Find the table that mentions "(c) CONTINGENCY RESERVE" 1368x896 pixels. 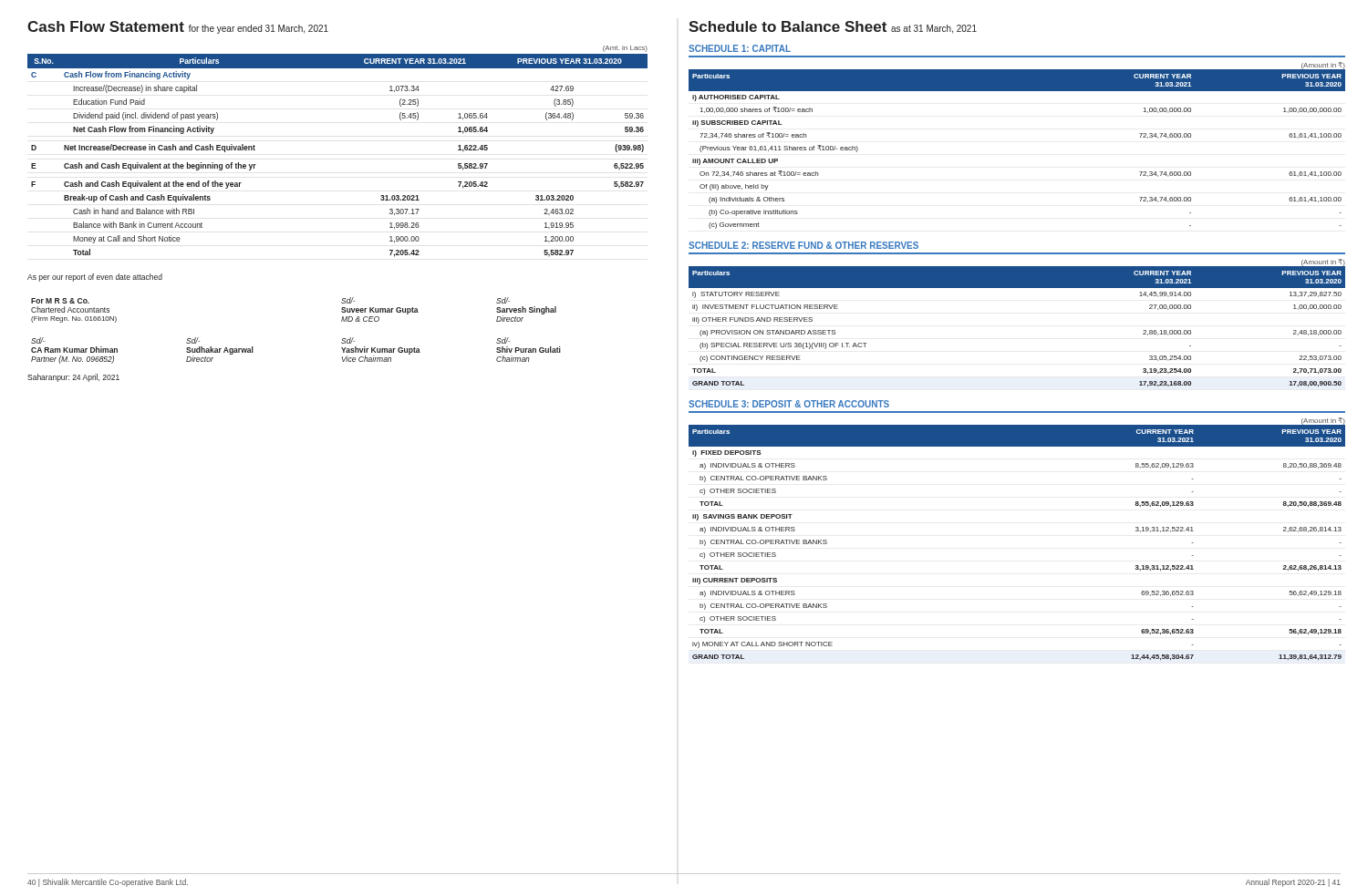tap(1017, 324)
